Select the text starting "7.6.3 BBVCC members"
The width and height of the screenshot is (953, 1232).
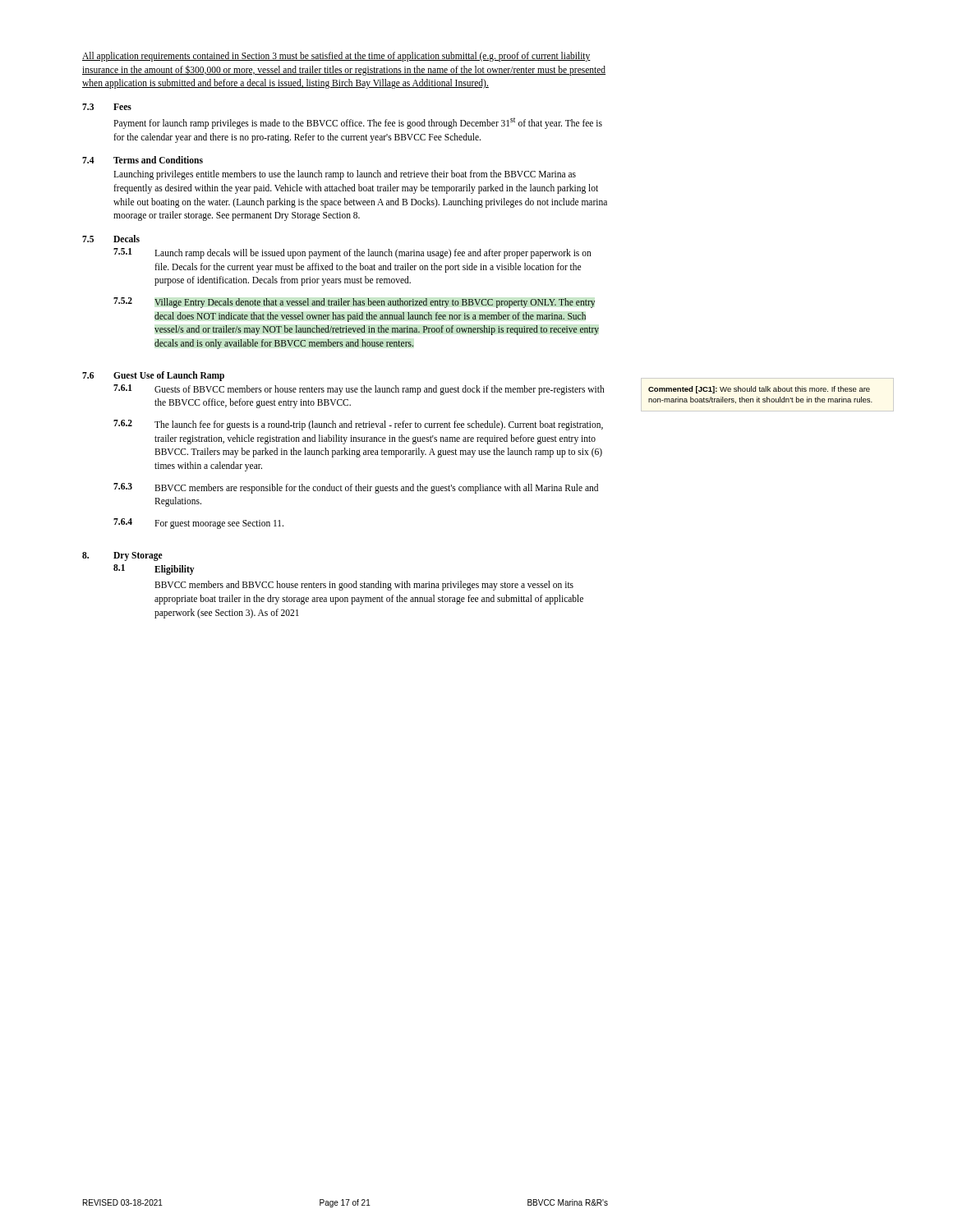361,495
